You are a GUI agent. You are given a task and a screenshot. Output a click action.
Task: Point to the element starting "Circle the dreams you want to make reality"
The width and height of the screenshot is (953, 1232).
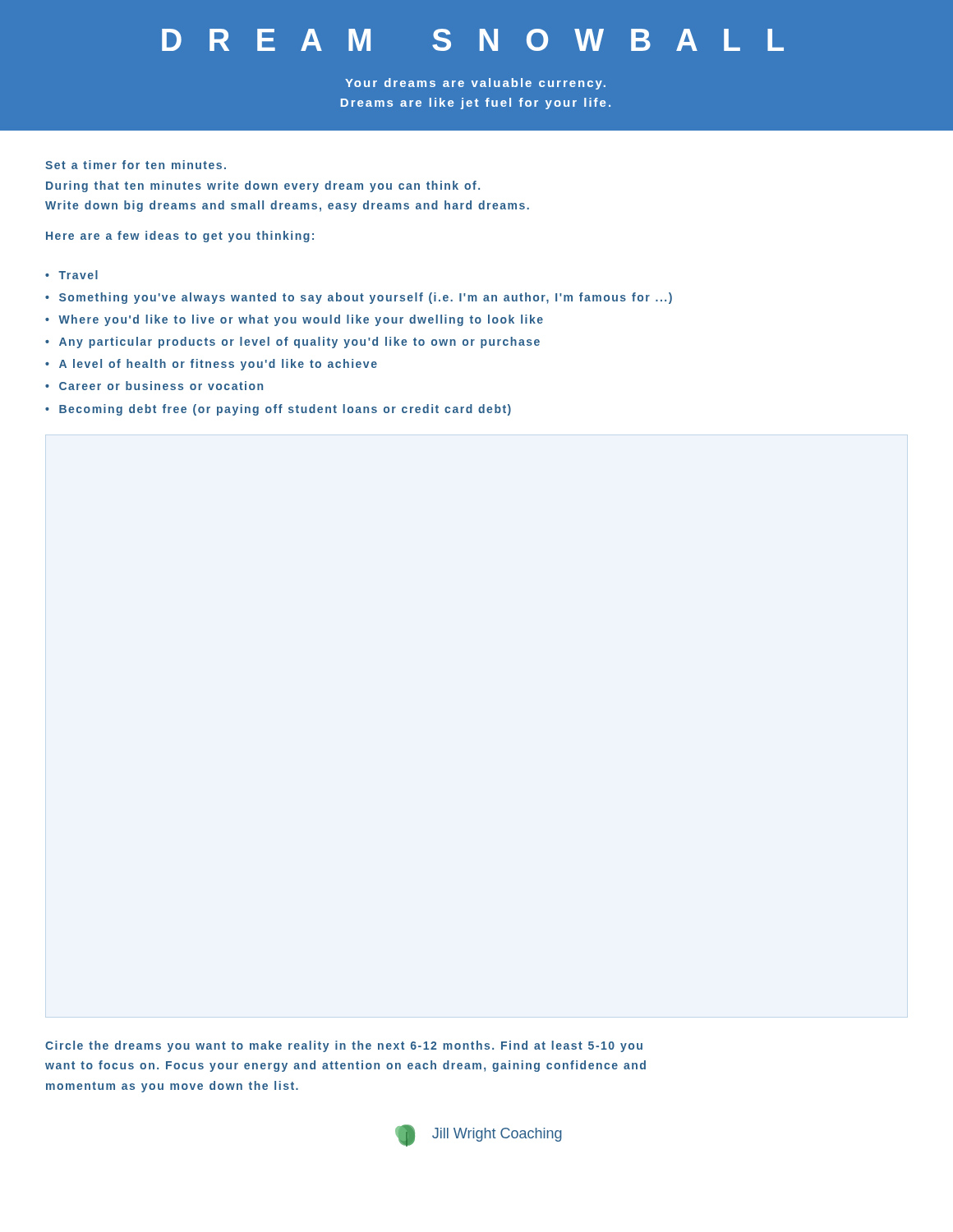[x=476, y=1066]
